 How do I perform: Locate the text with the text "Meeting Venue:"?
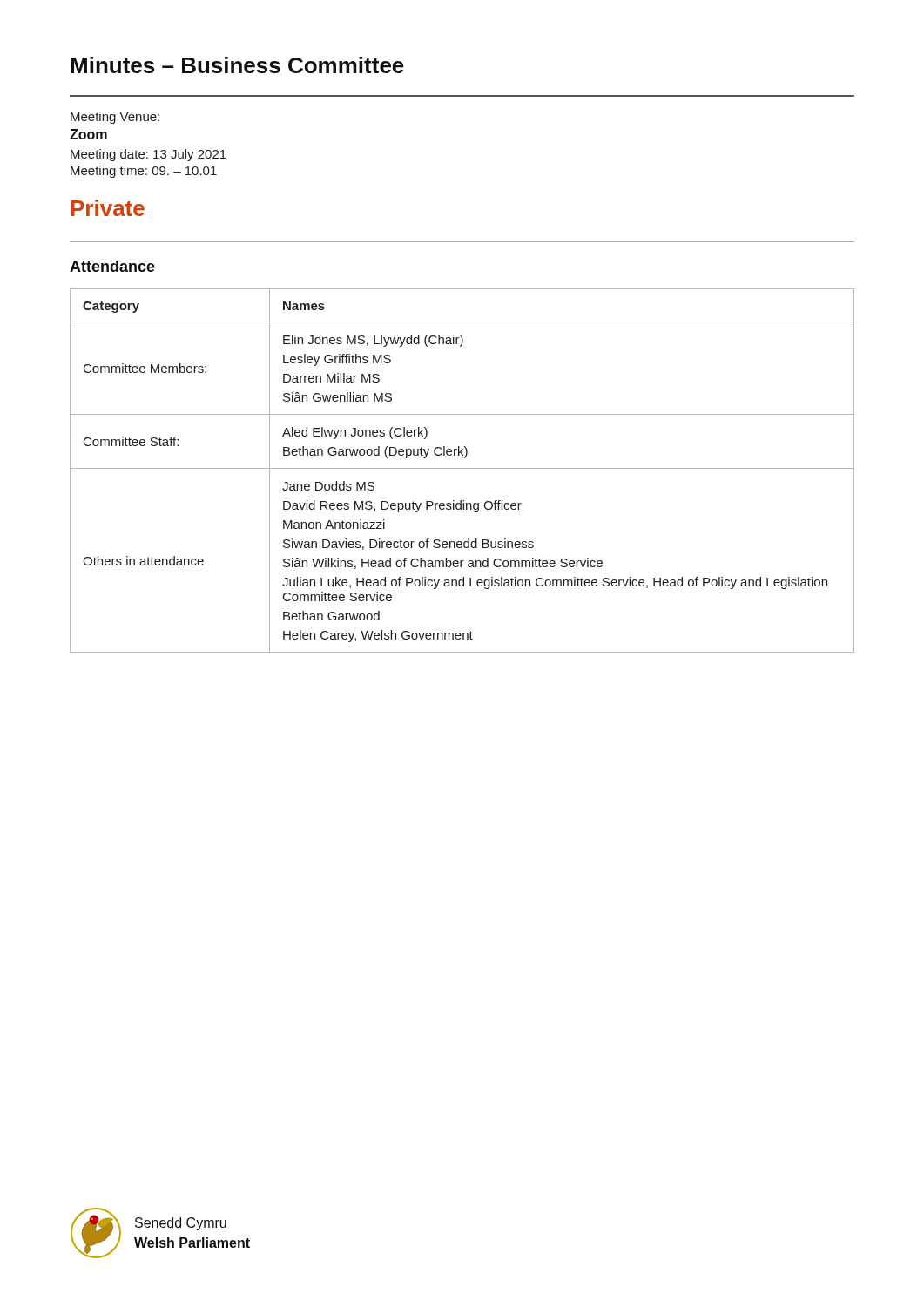(x=115, y=116)
